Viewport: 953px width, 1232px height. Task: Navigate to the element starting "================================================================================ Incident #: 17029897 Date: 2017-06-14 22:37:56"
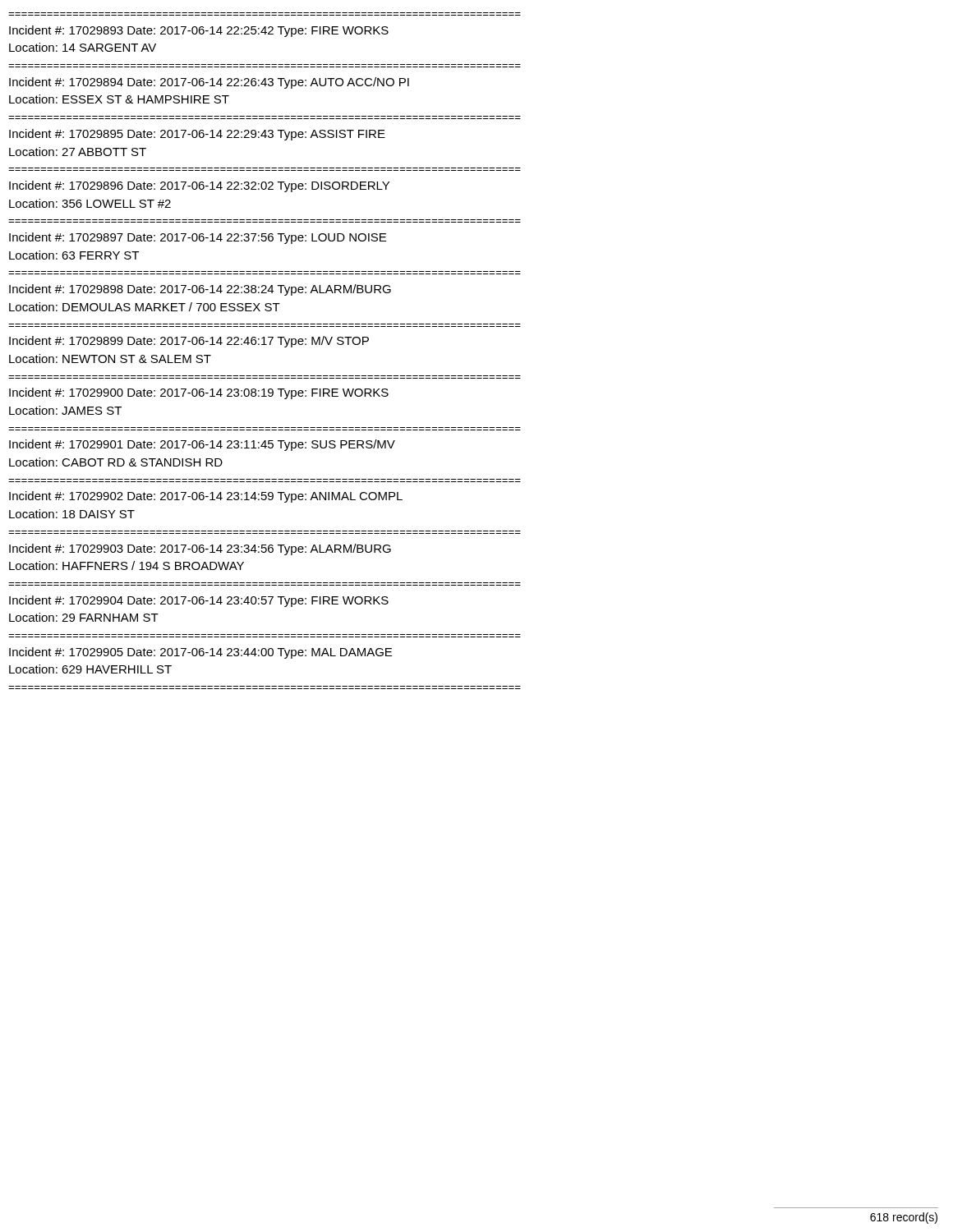pos(198,238)
